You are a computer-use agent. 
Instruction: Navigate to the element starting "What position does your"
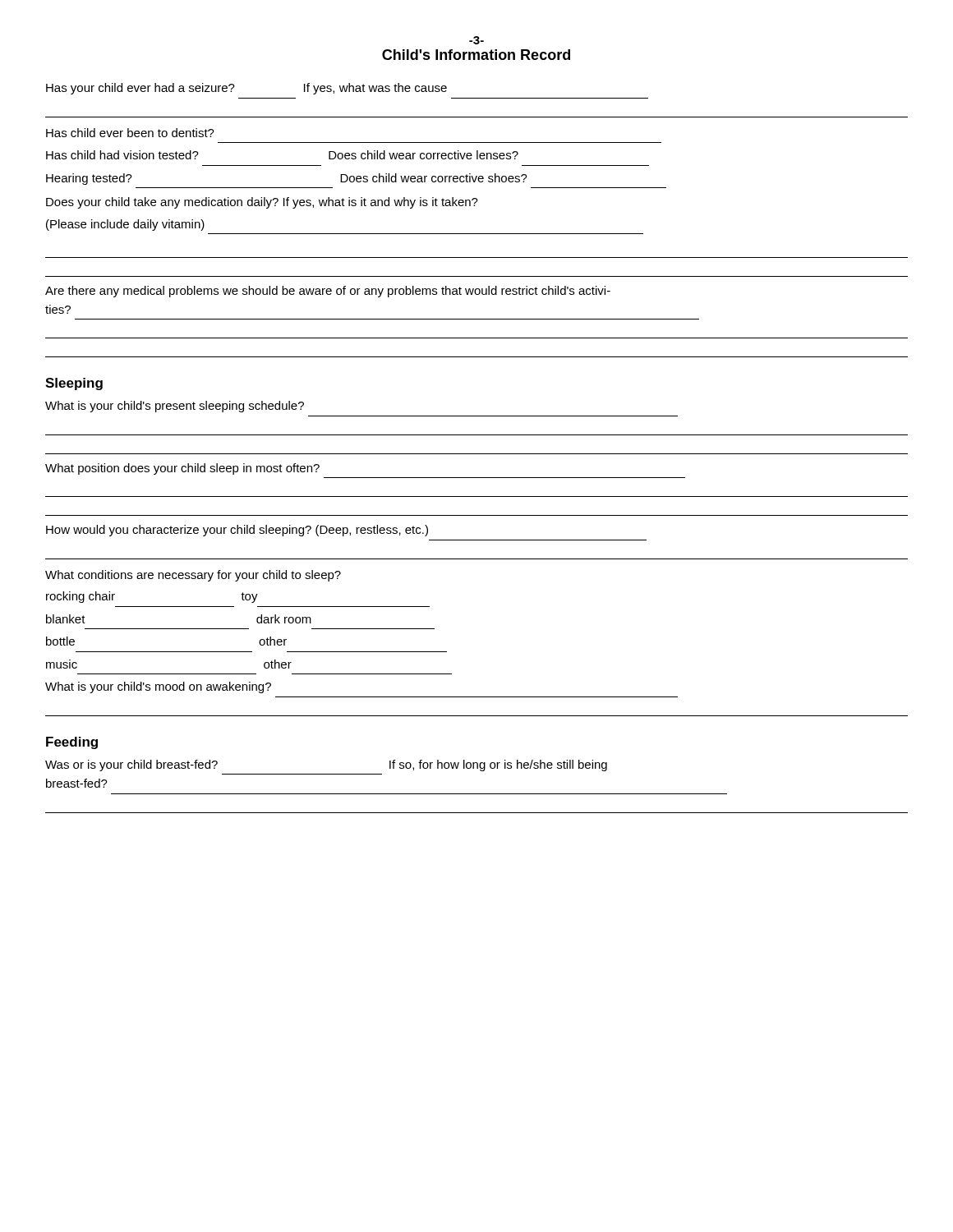pyautogui.click(x=365, y=468)
